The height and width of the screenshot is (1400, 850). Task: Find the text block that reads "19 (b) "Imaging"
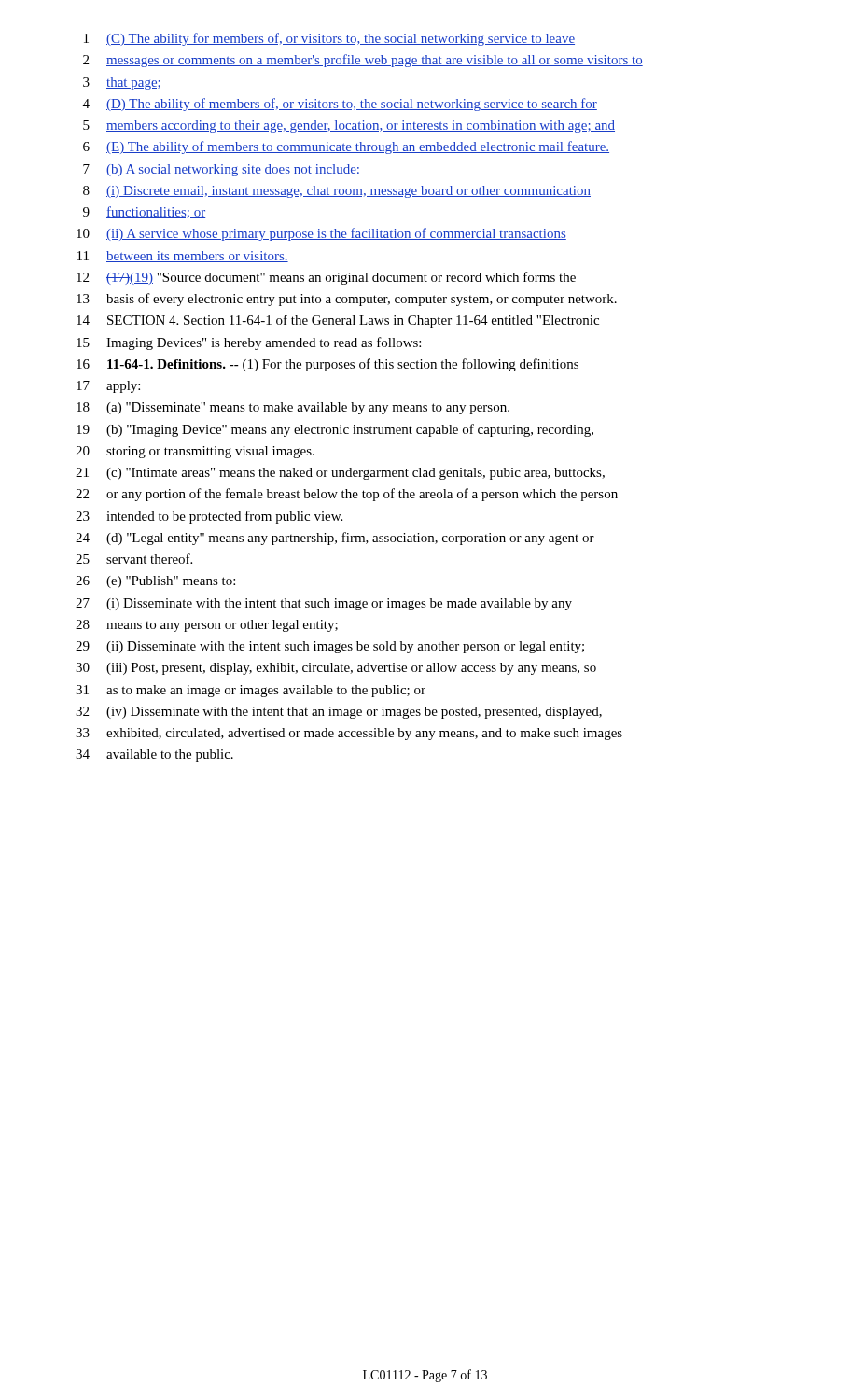click(425, 440)
